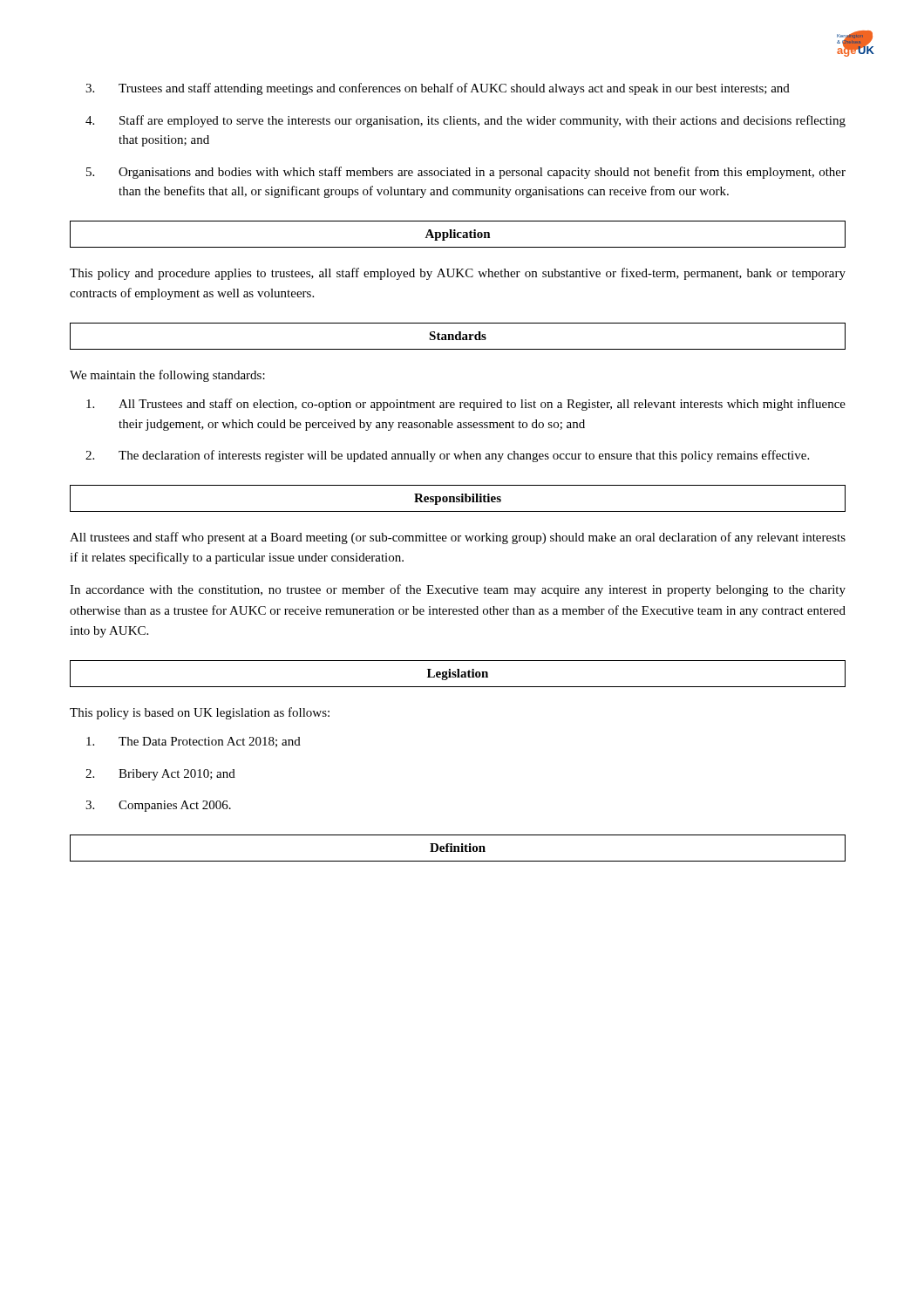The image size is (924, 1308).
Task: Find the block on this page that starts "2. The declaration"
Action: coord(458,456)
